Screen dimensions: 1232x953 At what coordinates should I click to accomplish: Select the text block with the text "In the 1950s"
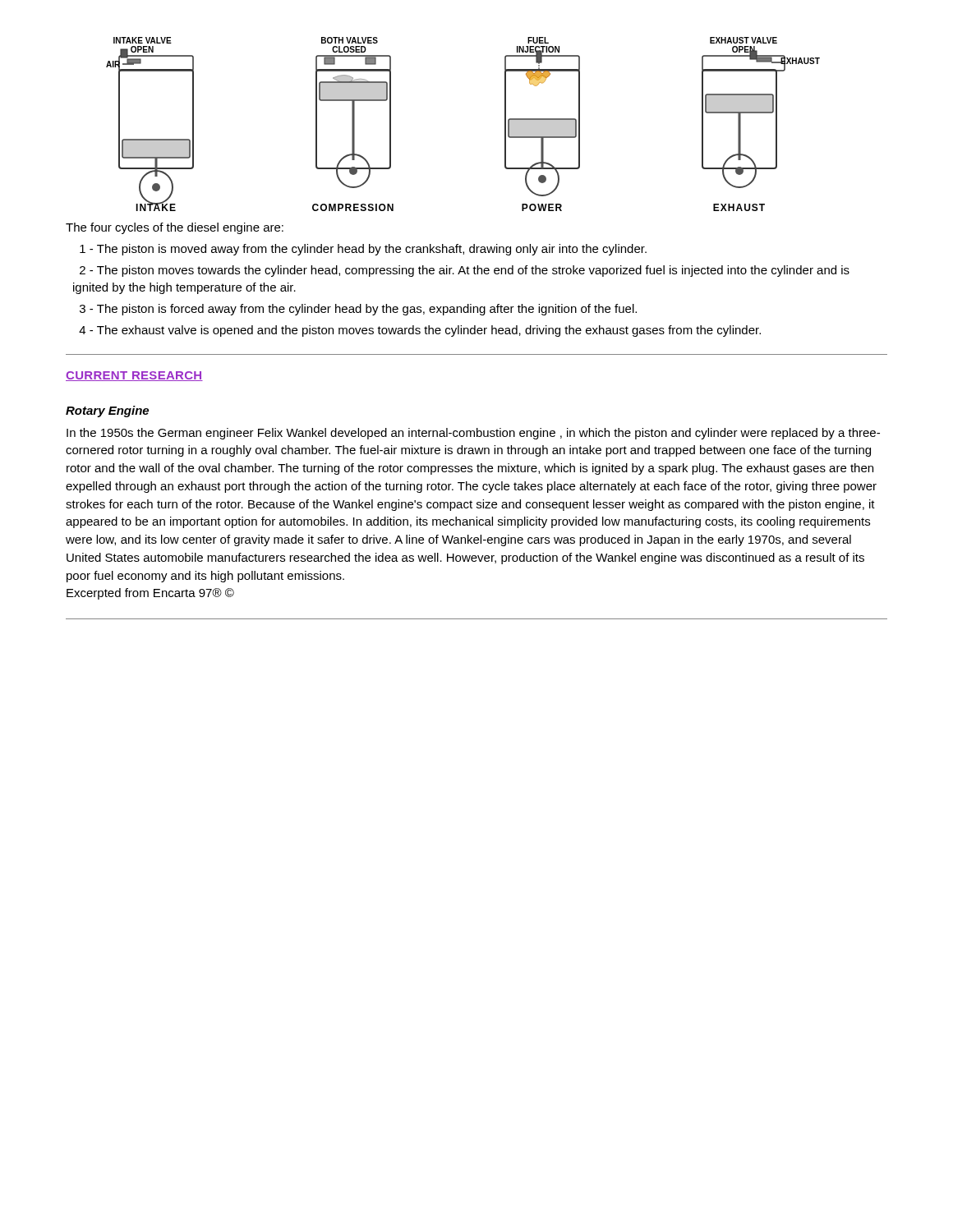click(x=473, y=512)
